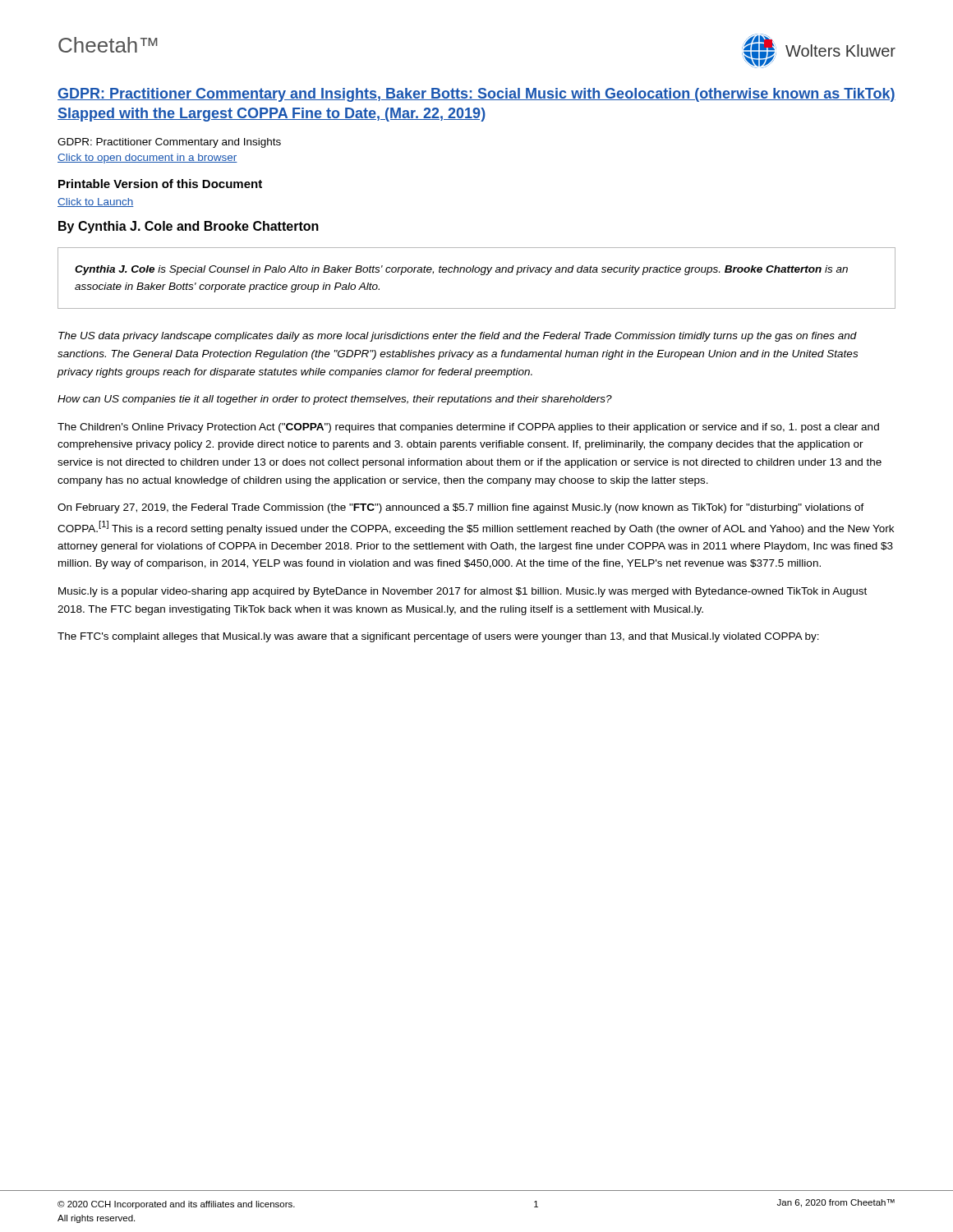
Task: Locate the block of text that opens with "The FTC's complaint alleges"
Action: click(x=439, y=636)
